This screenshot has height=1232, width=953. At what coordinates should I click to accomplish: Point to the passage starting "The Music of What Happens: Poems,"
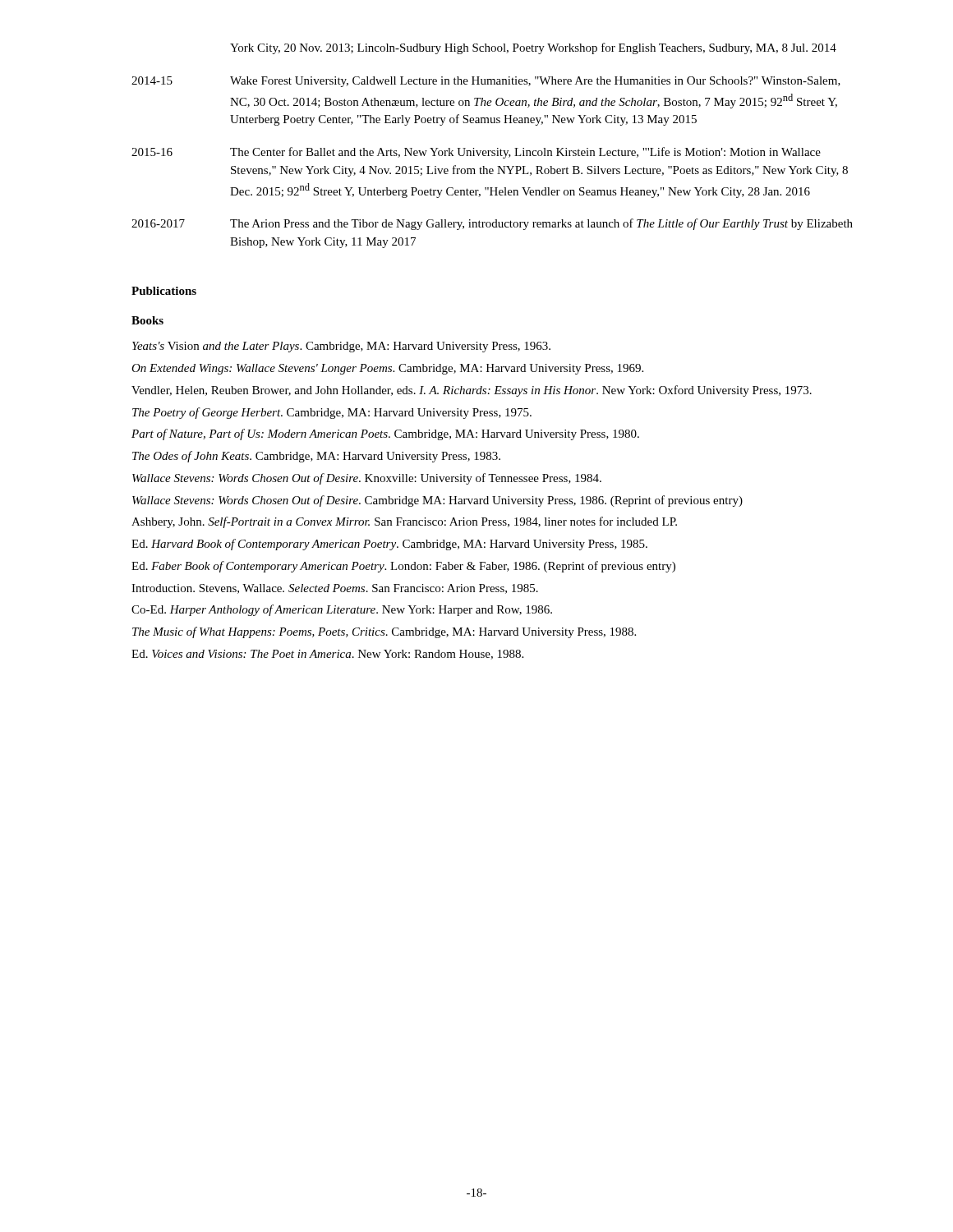[384, 632]
